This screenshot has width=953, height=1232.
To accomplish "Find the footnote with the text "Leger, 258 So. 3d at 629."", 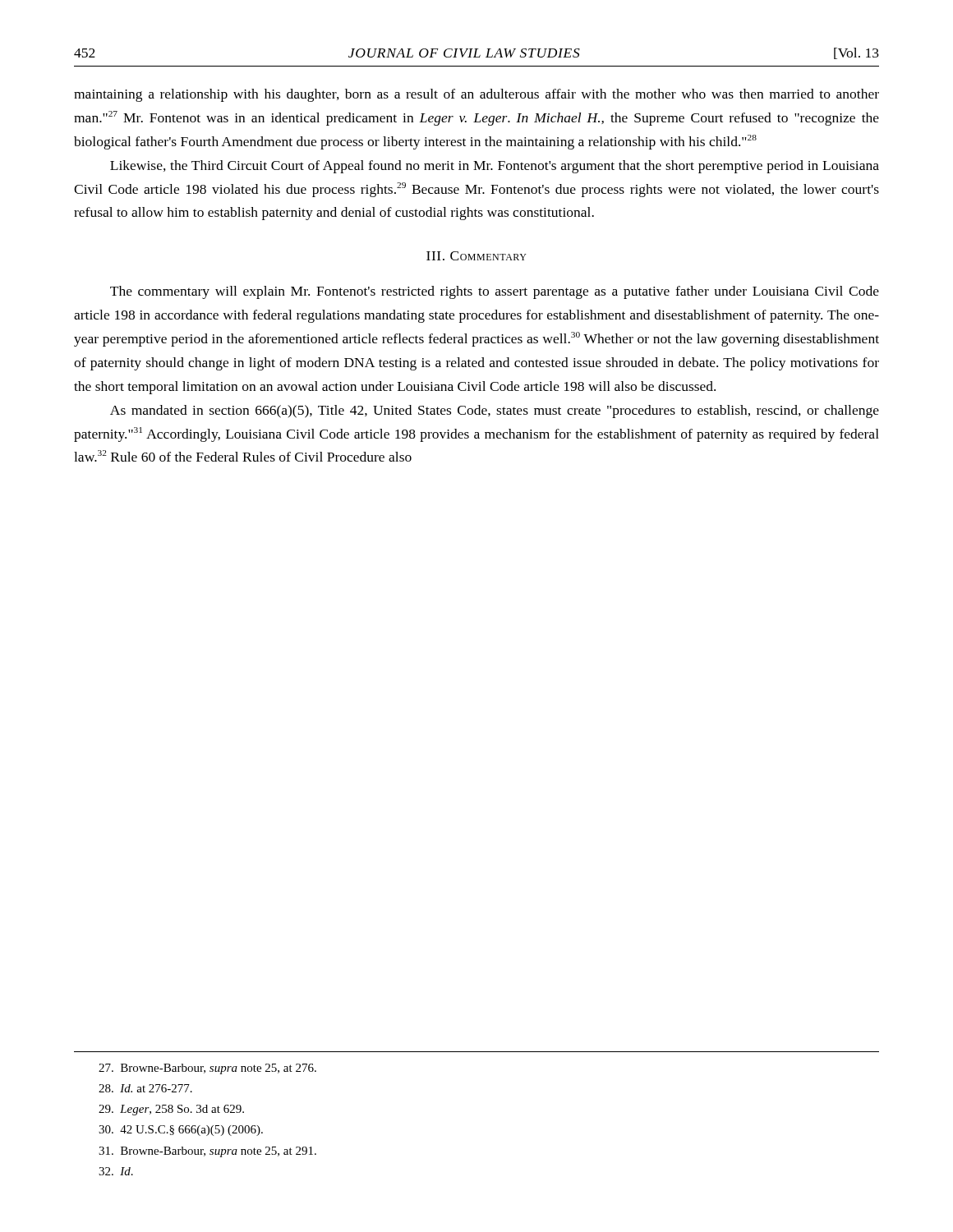I will [172, 1109].
